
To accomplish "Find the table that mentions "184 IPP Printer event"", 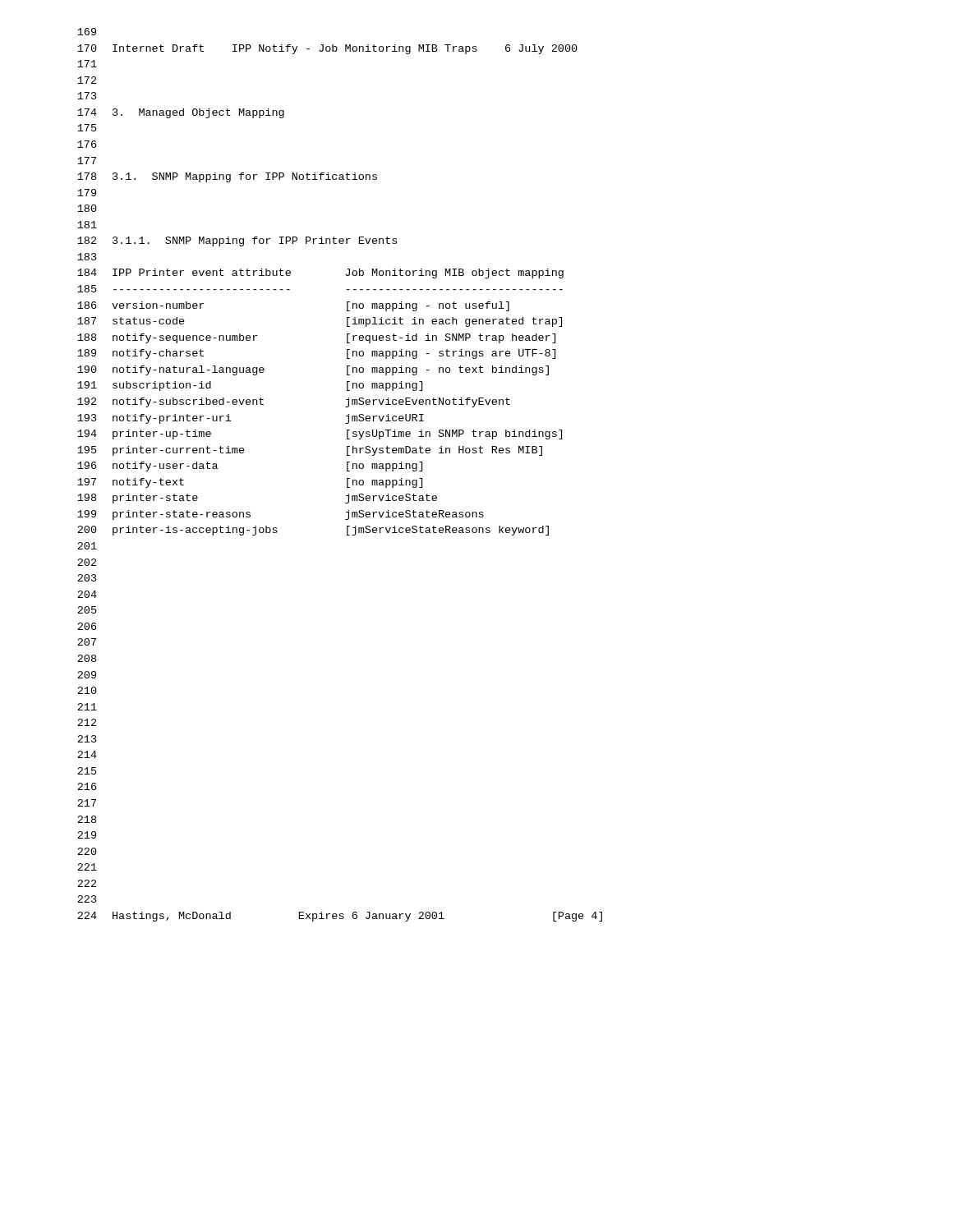I will 485,402.
